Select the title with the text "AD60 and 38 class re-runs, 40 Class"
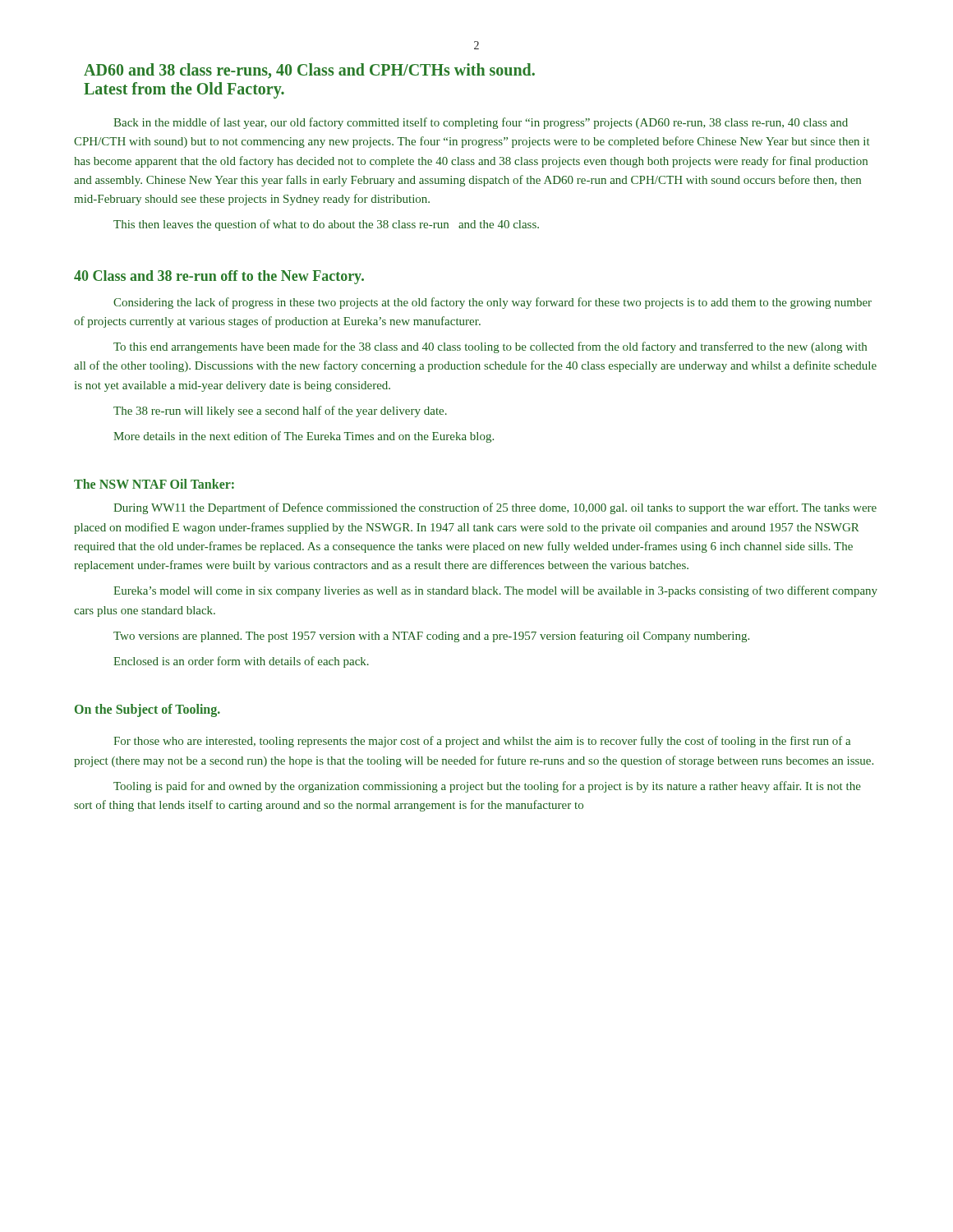The image size is (953, 1232). click(481, 80)
